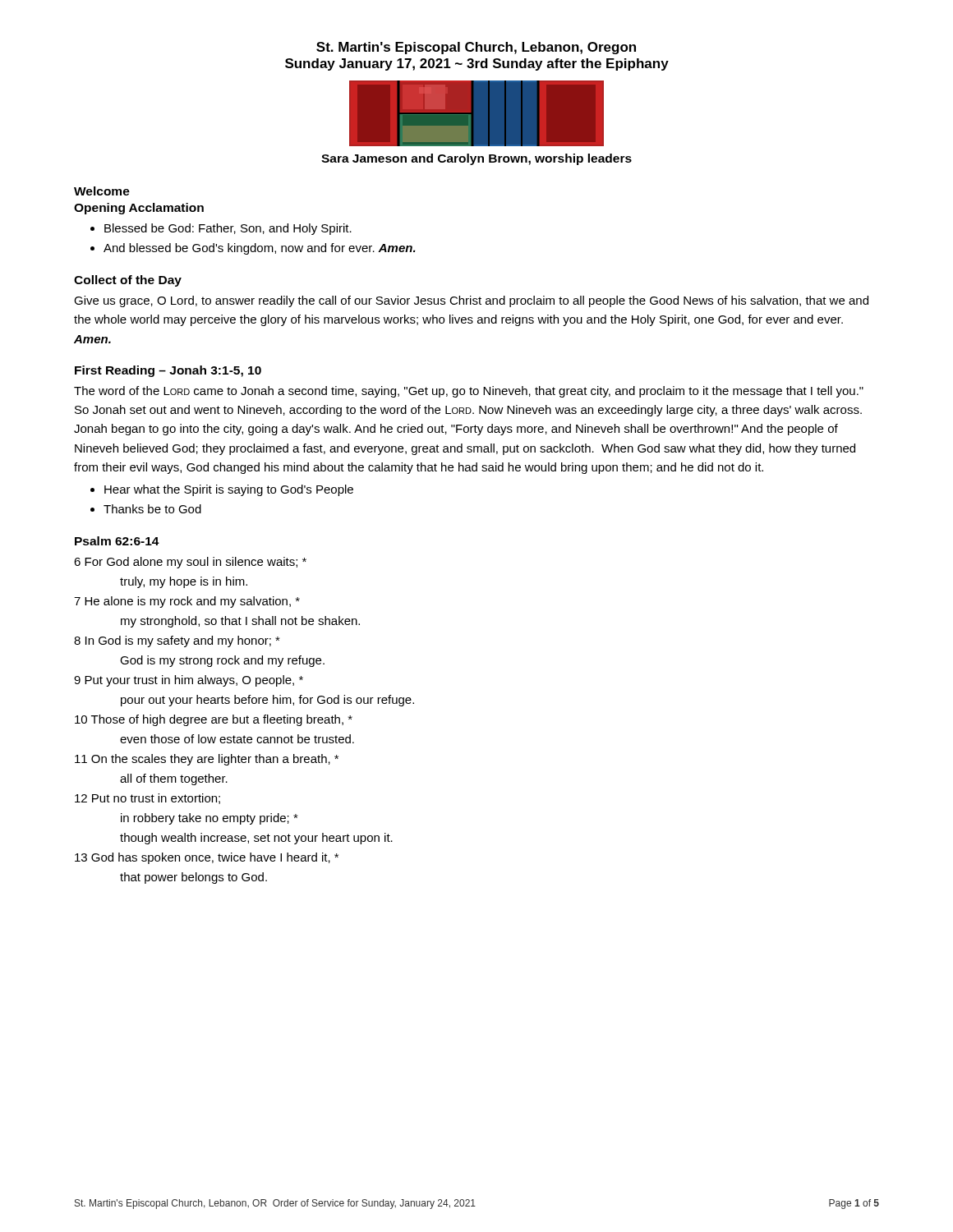Image resolution: width=953 pixels, height=1232 pixels.
Task: Find the block on this page that starts "And blessed be"
Action: [260, 248]
